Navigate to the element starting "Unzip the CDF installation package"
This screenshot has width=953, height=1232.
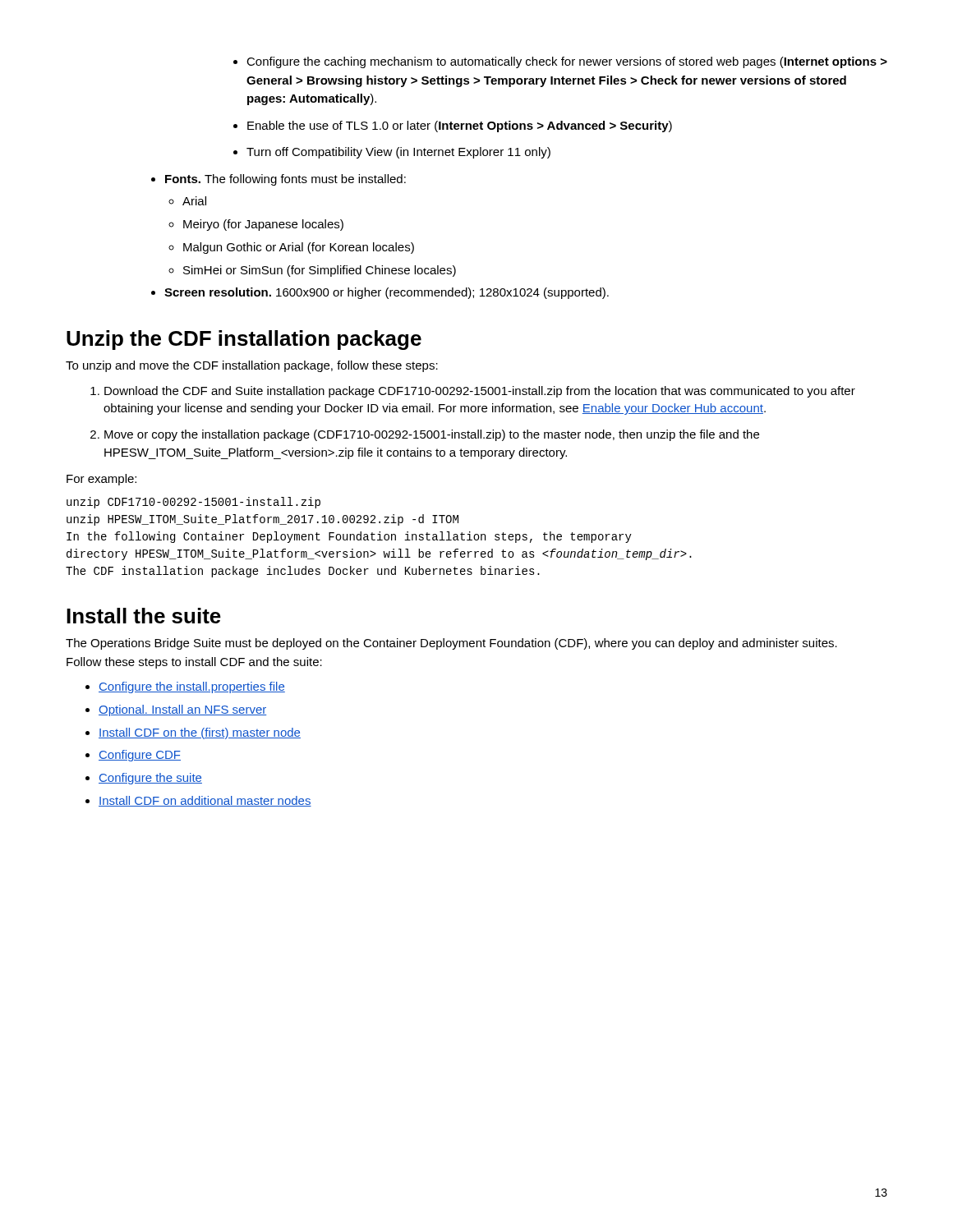click(244, 338)
